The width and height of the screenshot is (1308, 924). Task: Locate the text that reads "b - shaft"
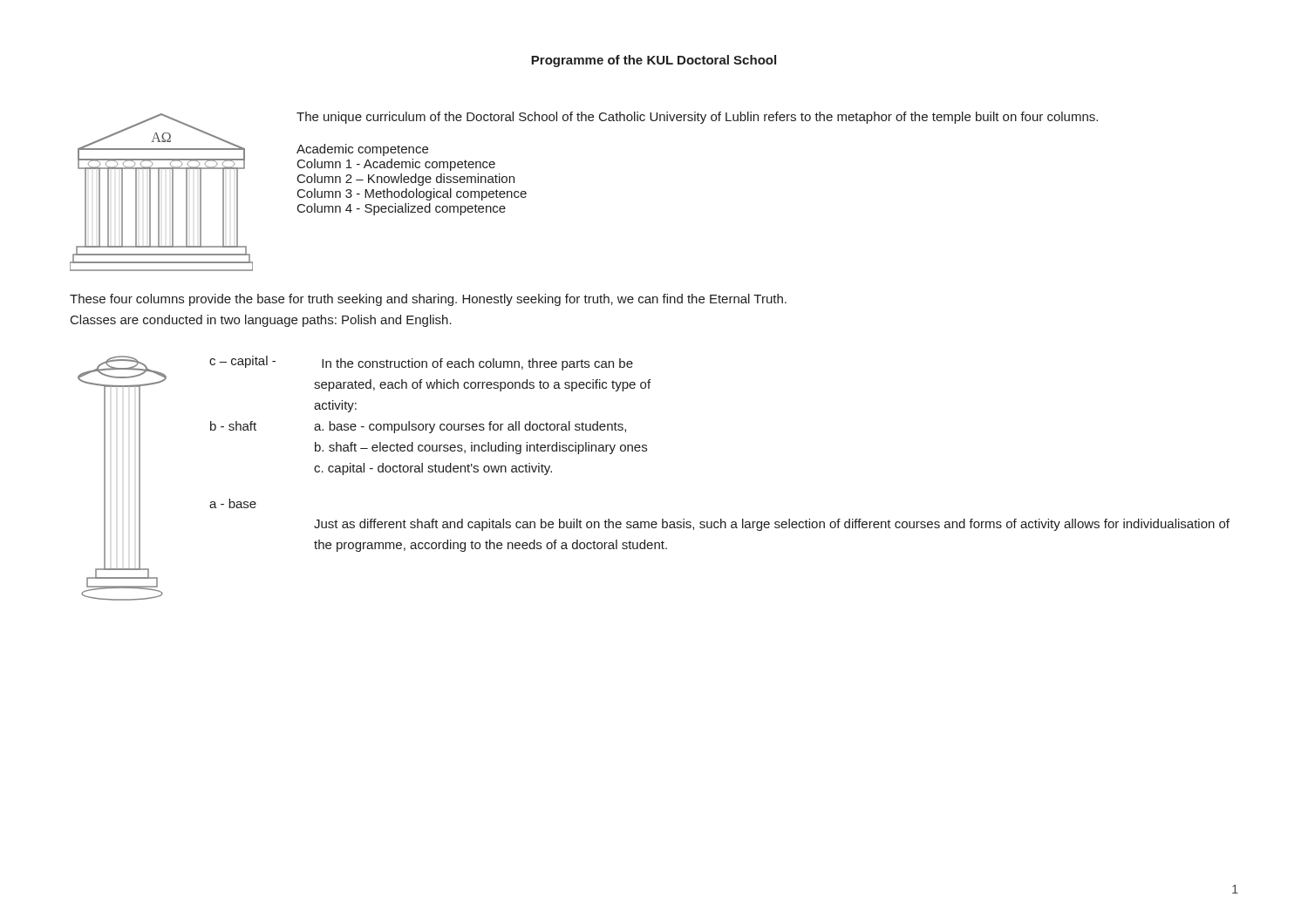(x=233, y=426)
